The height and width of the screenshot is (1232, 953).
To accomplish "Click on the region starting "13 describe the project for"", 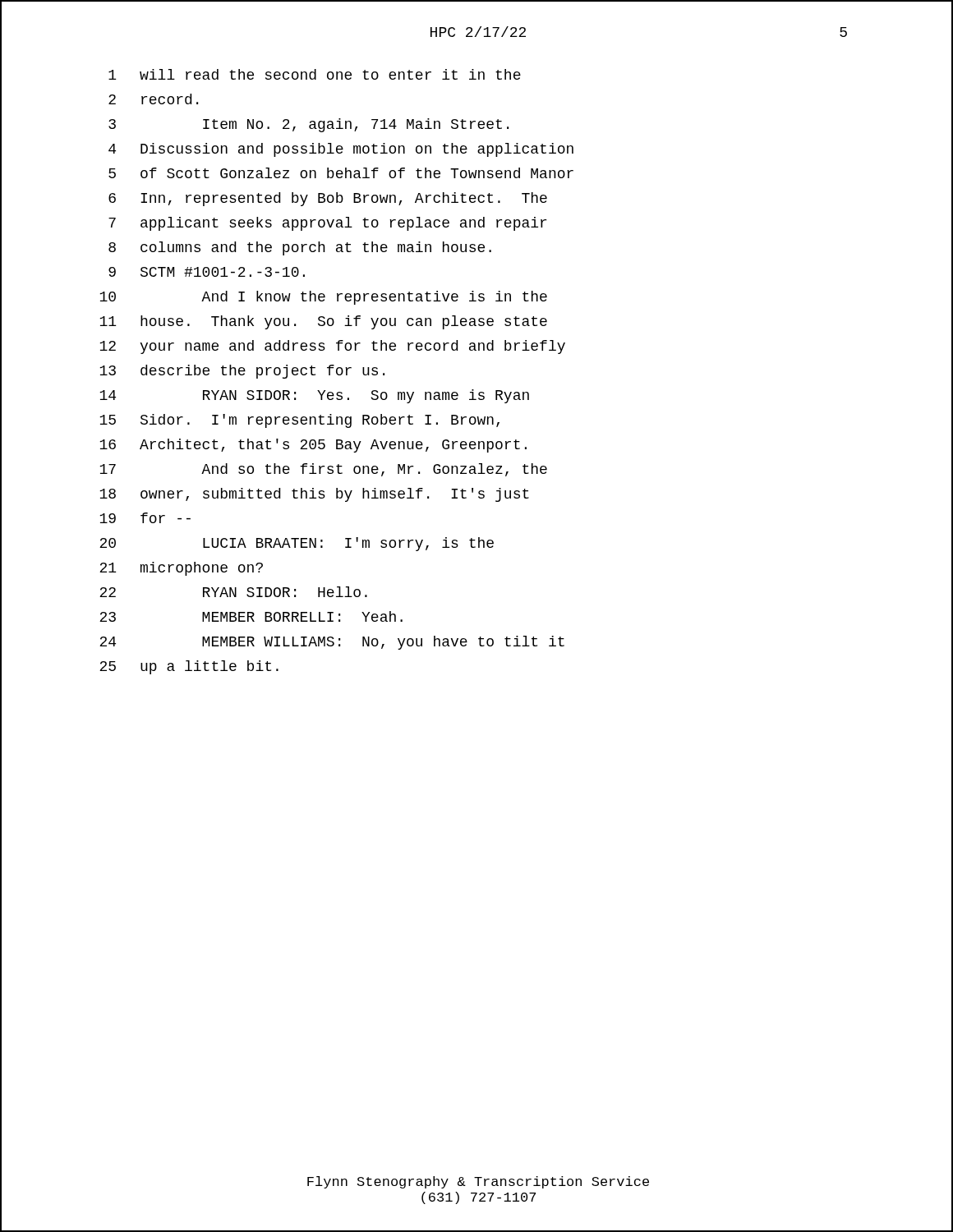I will coord(242,372).
